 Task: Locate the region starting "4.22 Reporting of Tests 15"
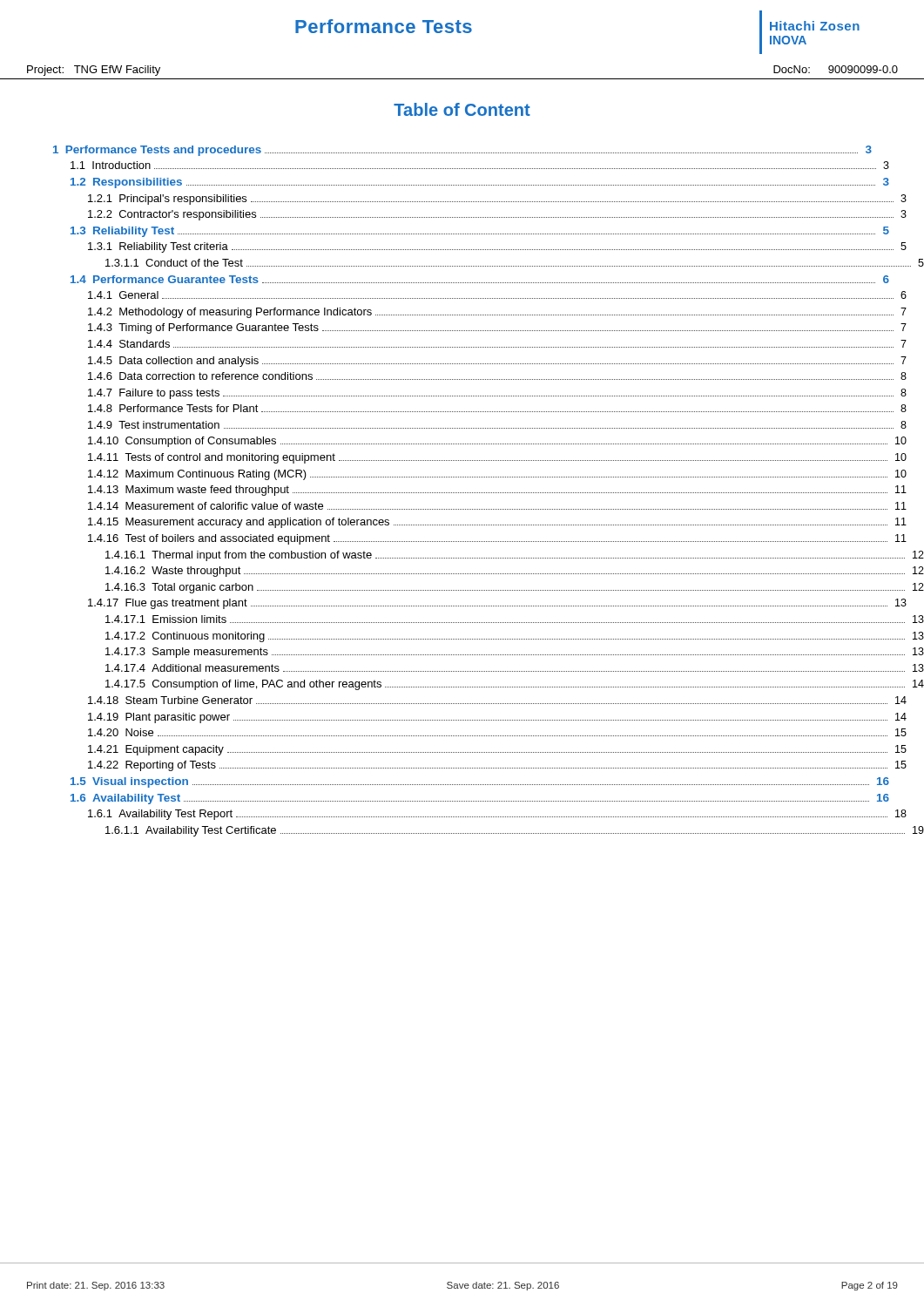click(497, 765)
